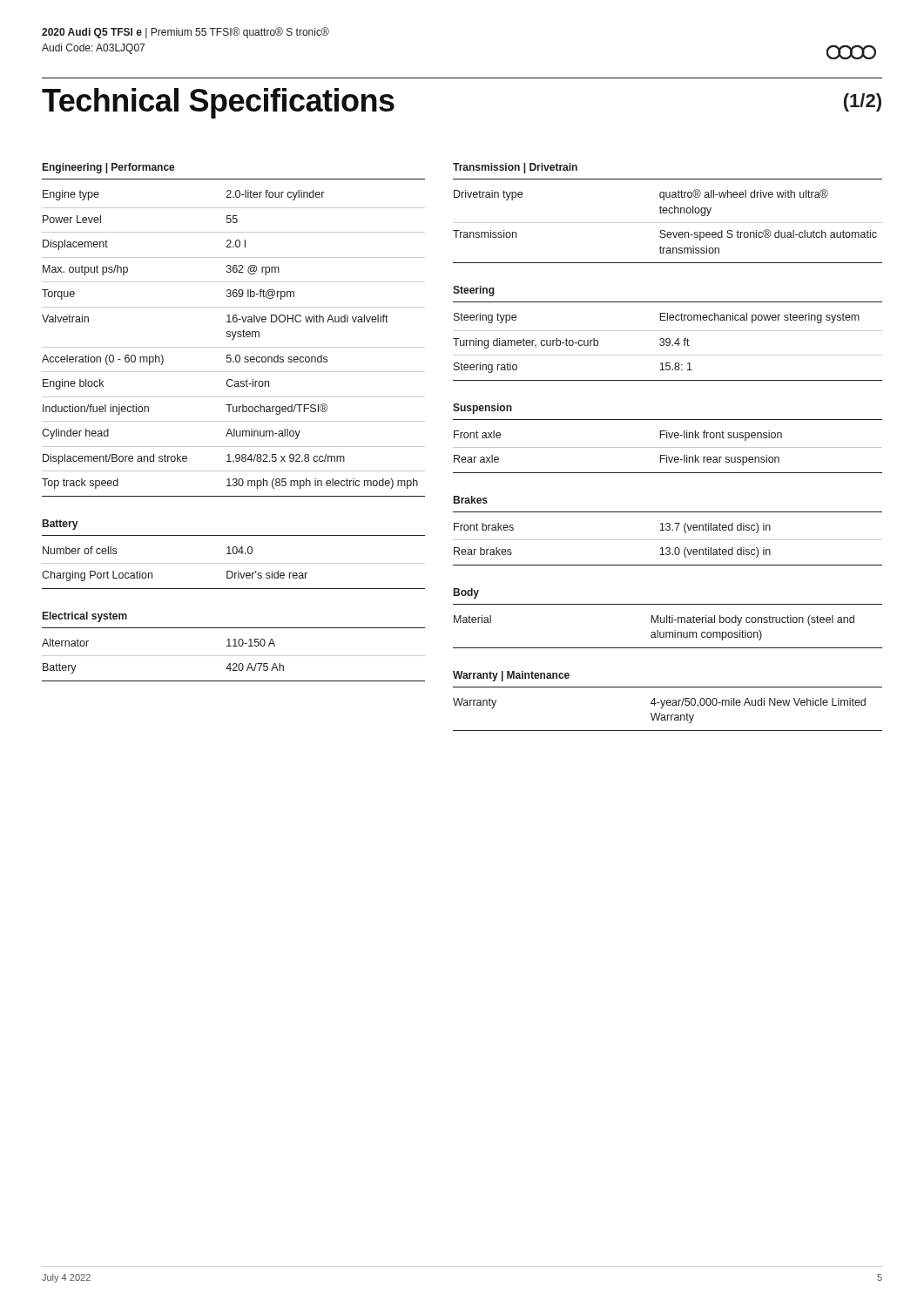Locate the table with the text "Five-link front suspension"
924x1307 pixels.
pyautogui.click(x=668, y=448)
